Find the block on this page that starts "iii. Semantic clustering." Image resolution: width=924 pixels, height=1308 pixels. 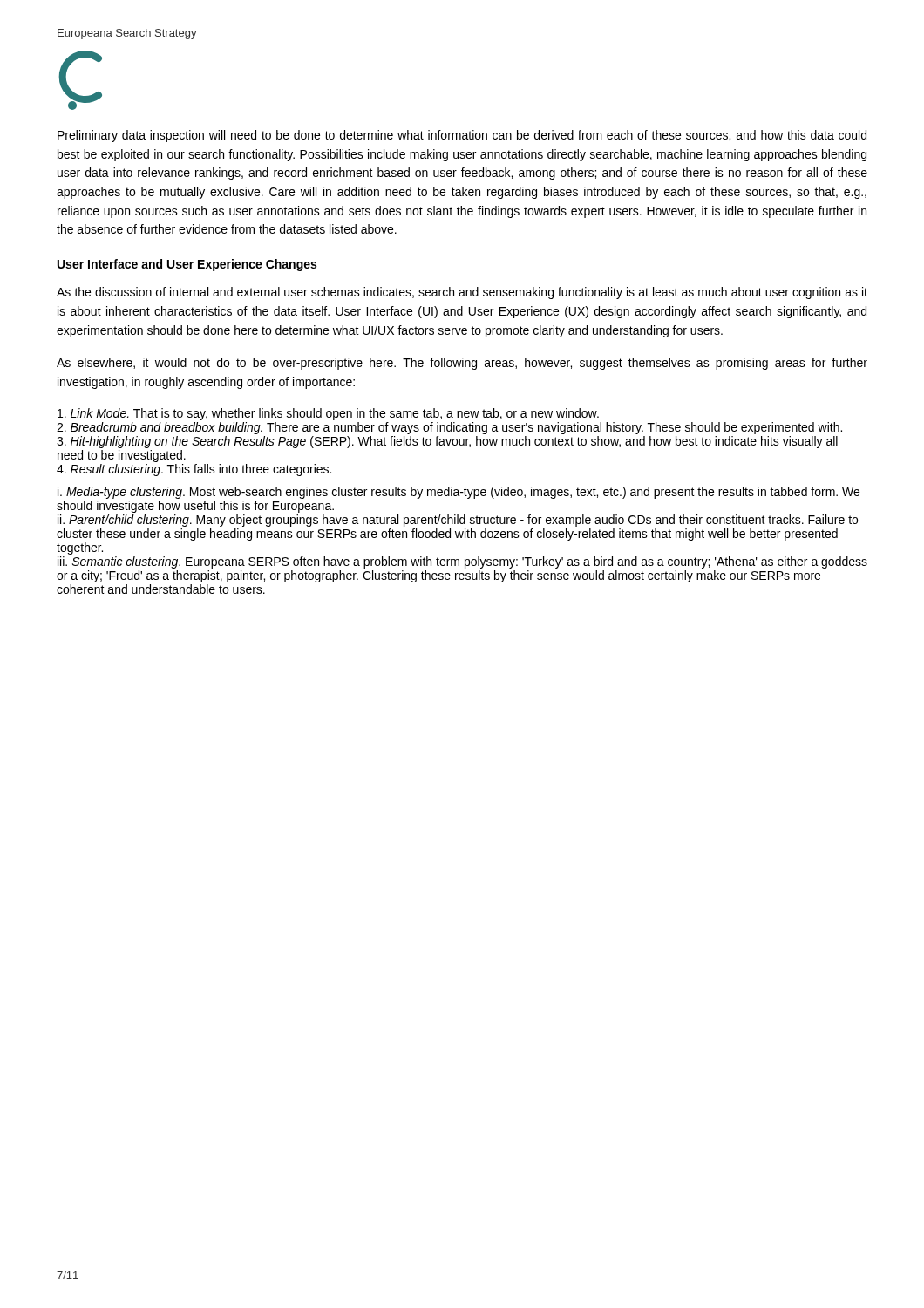462,575
